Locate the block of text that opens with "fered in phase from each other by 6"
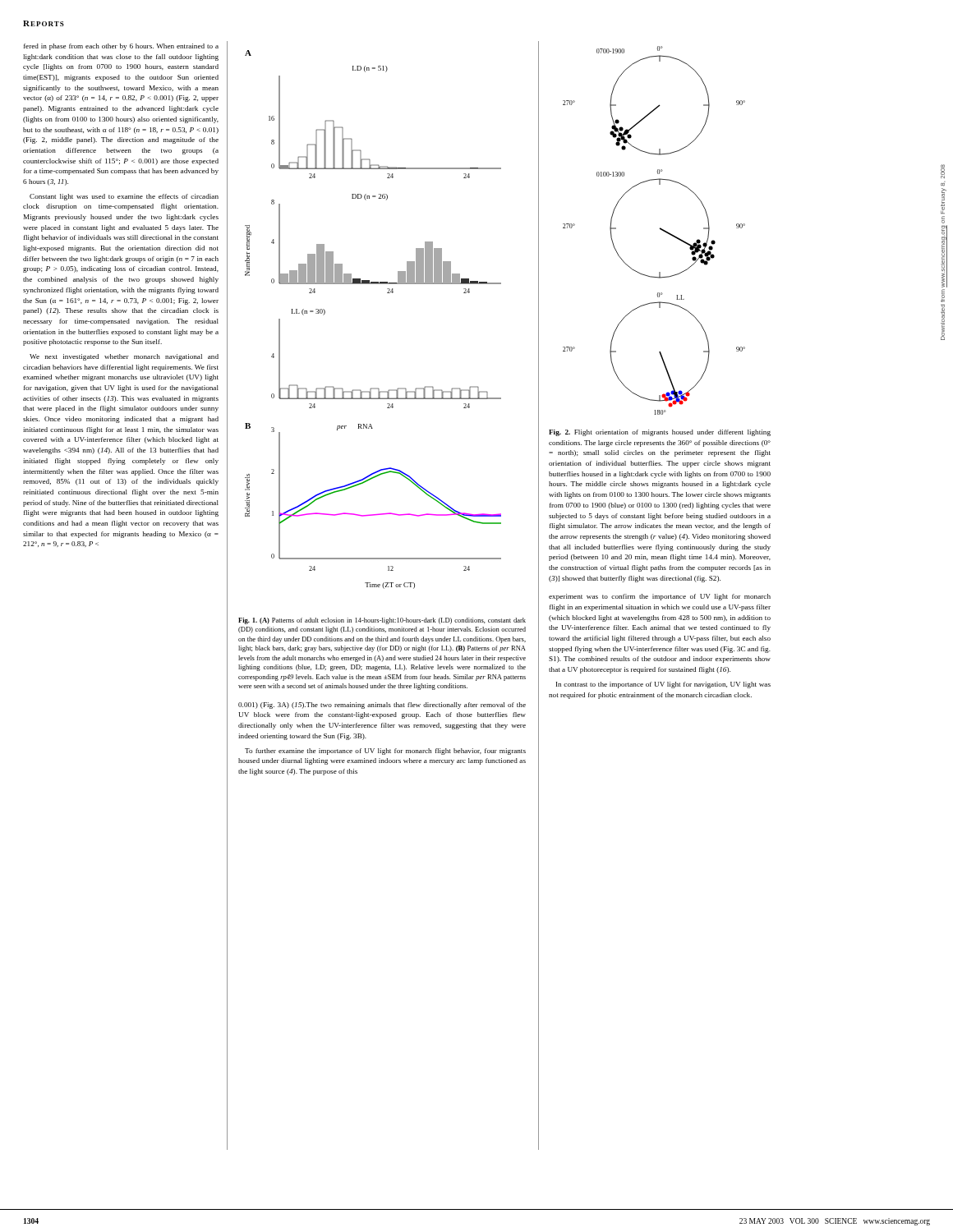 121,295
